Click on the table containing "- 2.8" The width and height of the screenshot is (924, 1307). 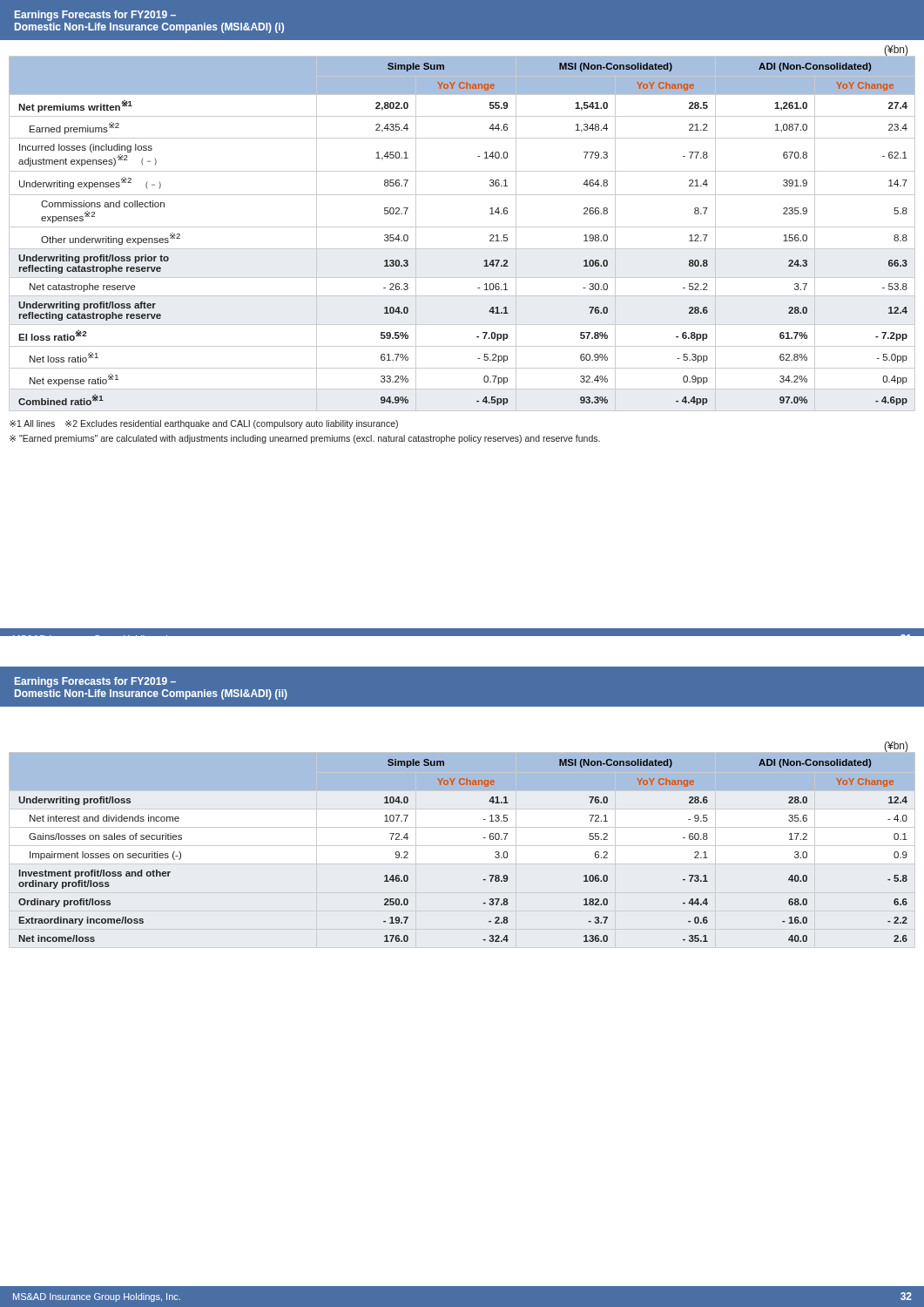coord(462,850)
